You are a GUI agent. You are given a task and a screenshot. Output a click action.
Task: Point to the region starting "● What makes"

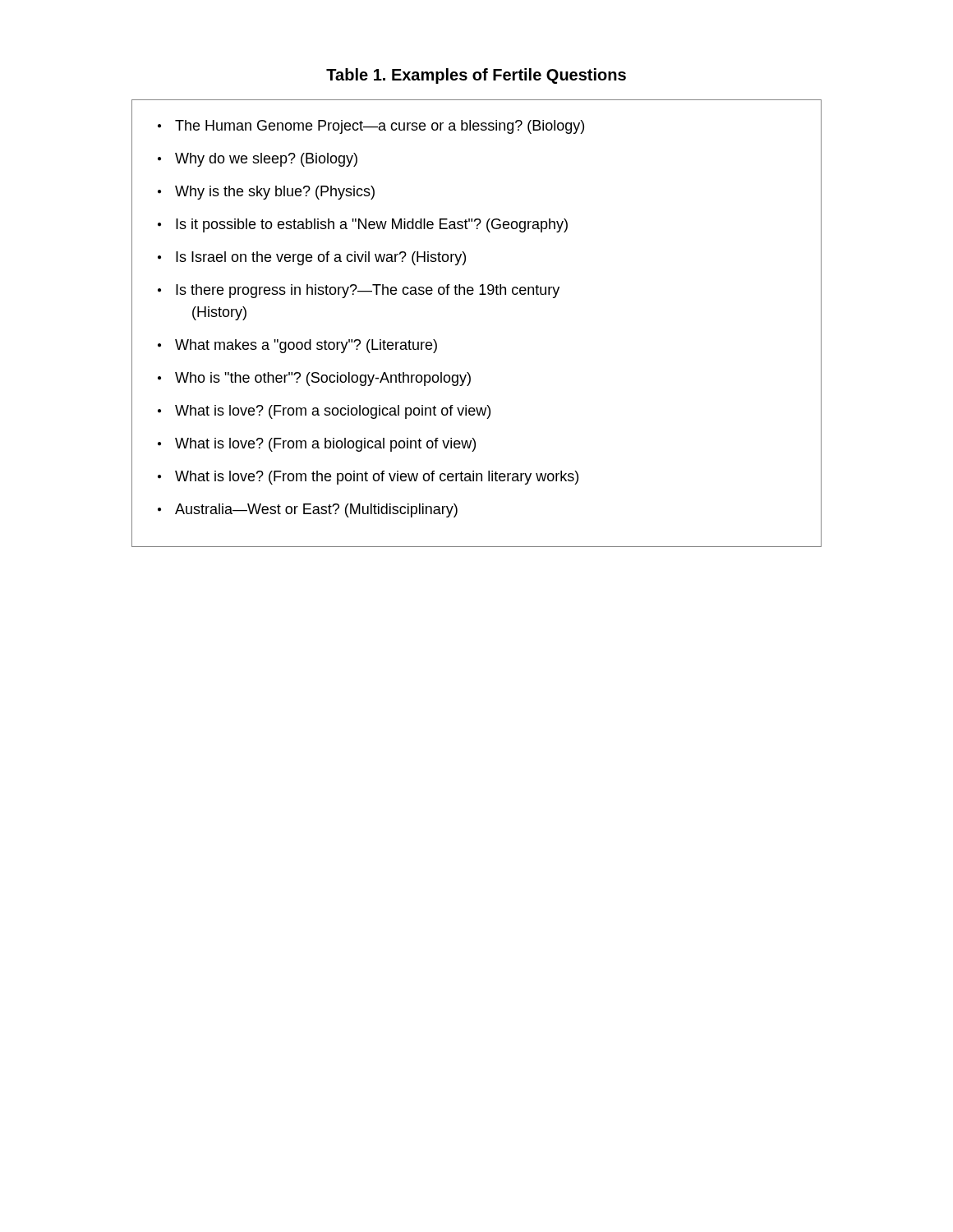pos(297,346)
